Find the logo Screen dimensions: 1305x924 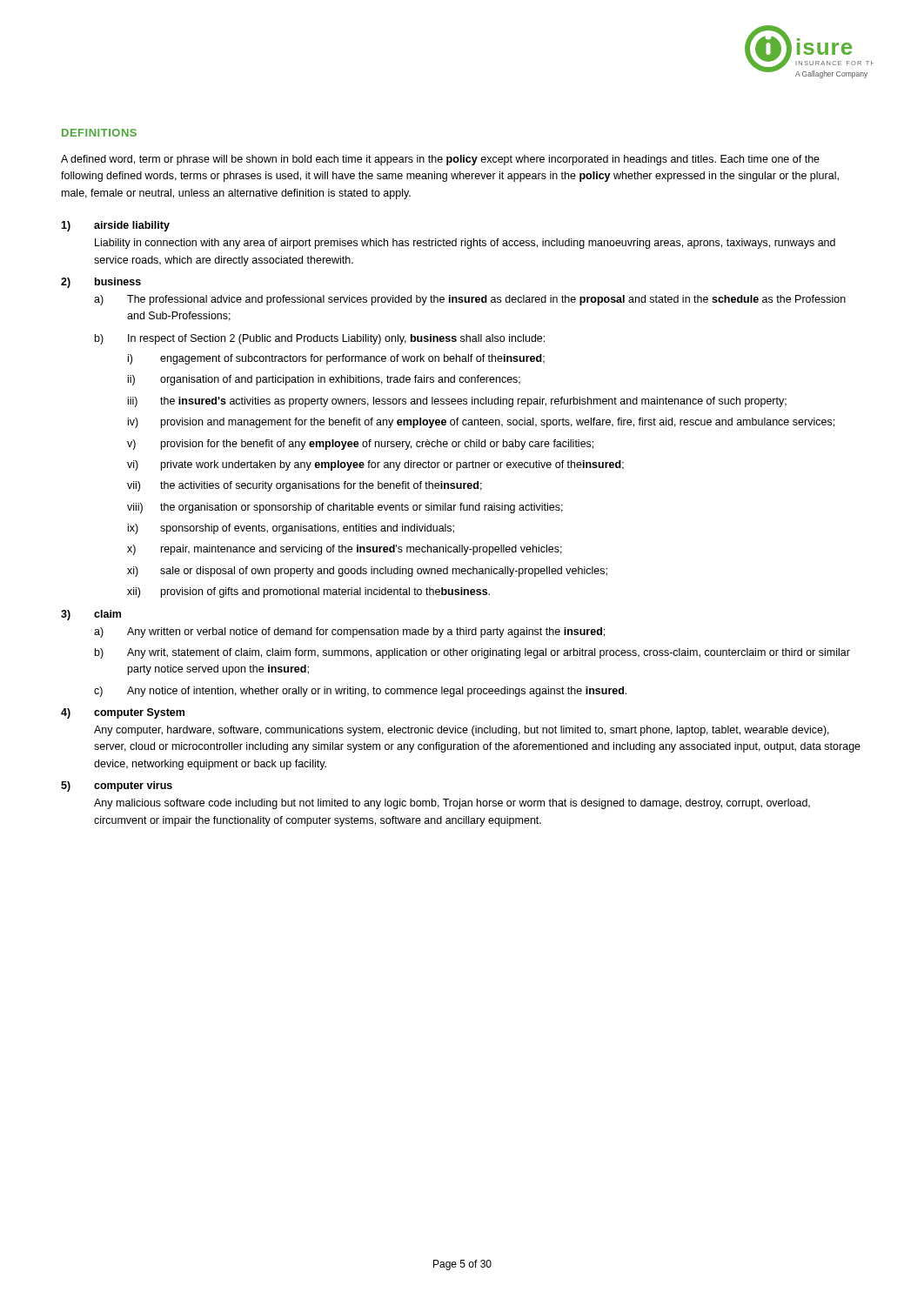pyautogui.click(x=806, y=55)
